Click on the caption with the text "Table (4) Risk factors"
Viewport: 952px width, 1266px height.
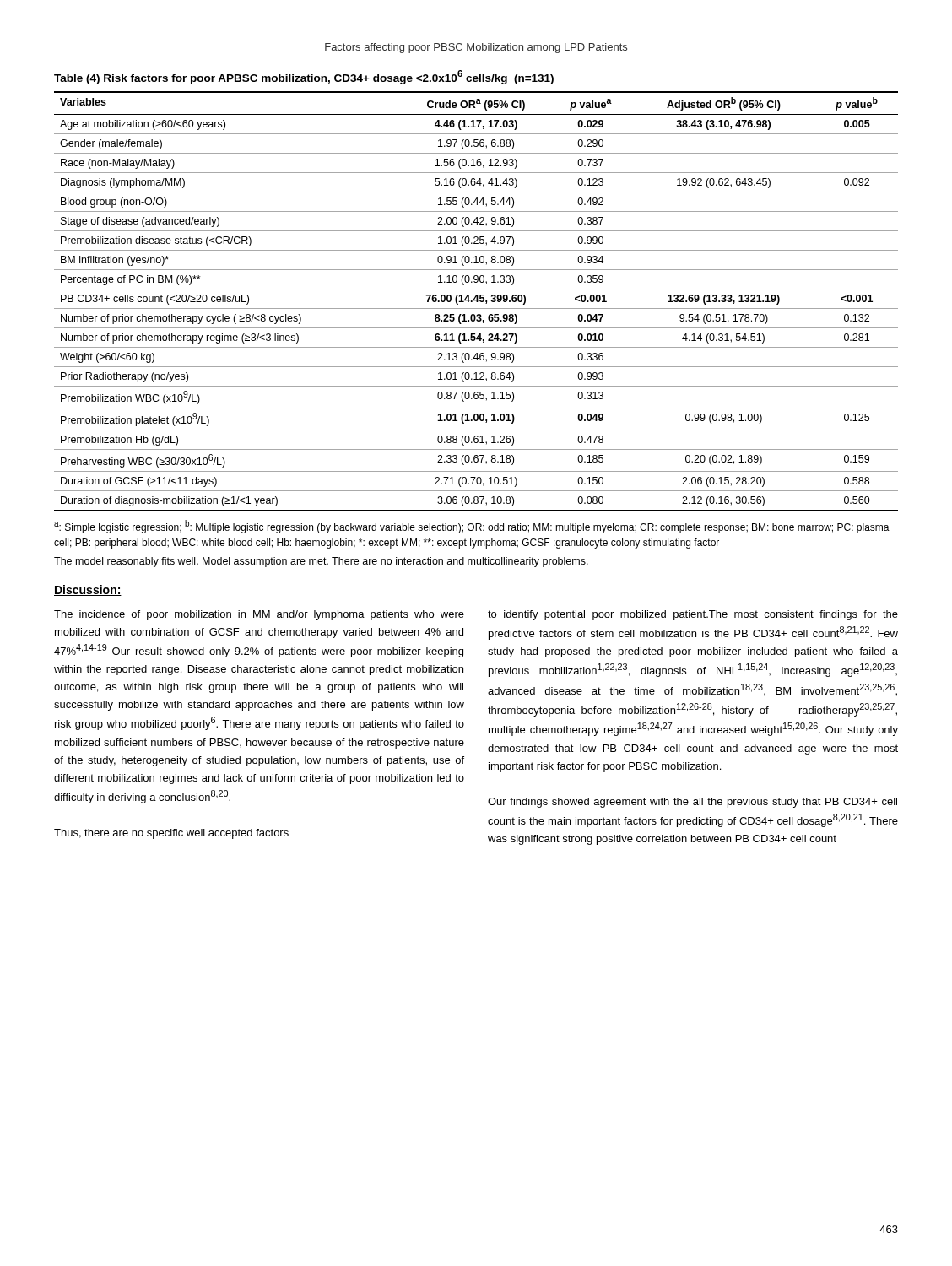tap(304, 76)
